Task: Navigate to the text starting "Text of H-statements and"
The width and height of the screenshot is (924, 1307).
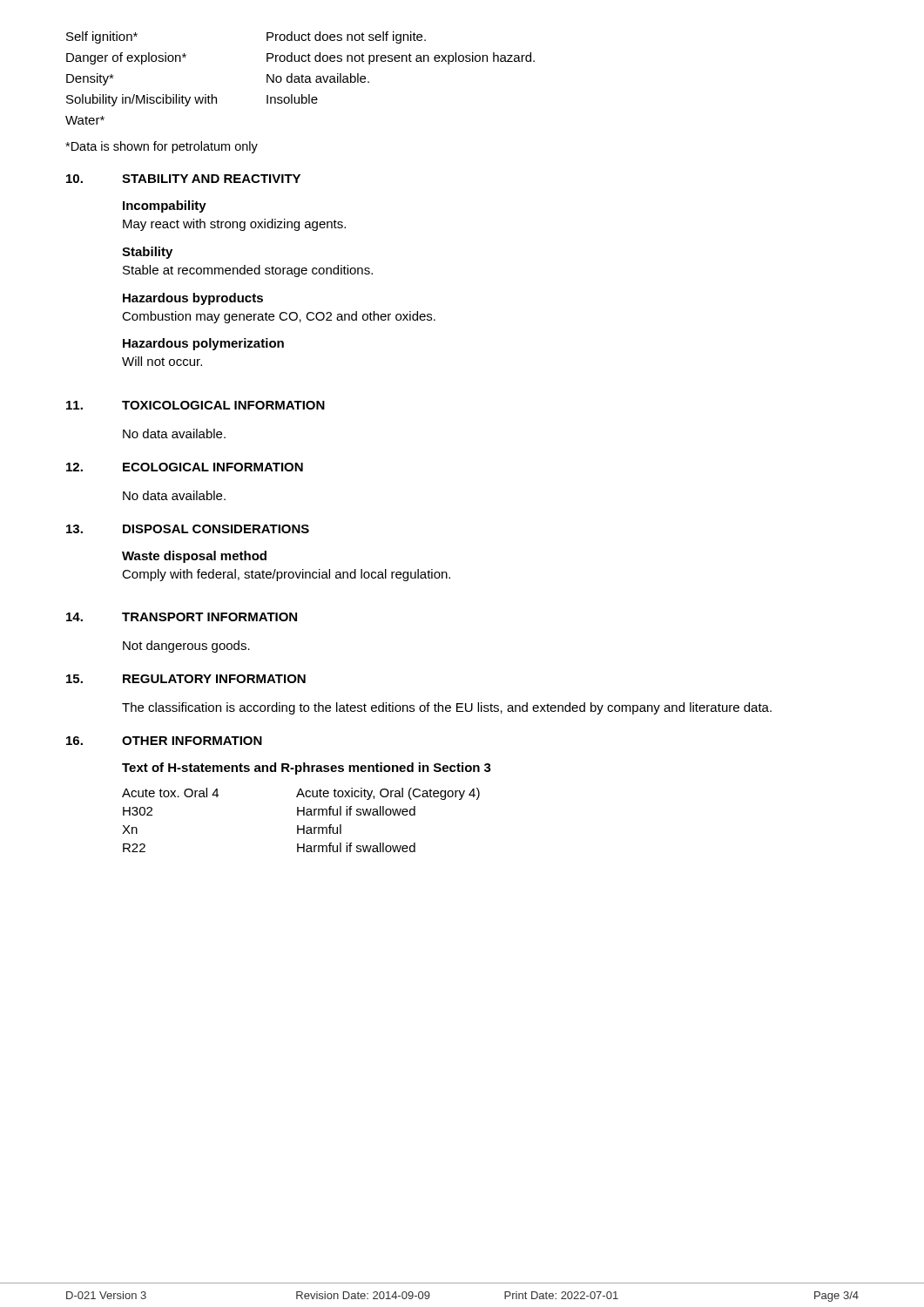Action: click(x=307, y=767)
